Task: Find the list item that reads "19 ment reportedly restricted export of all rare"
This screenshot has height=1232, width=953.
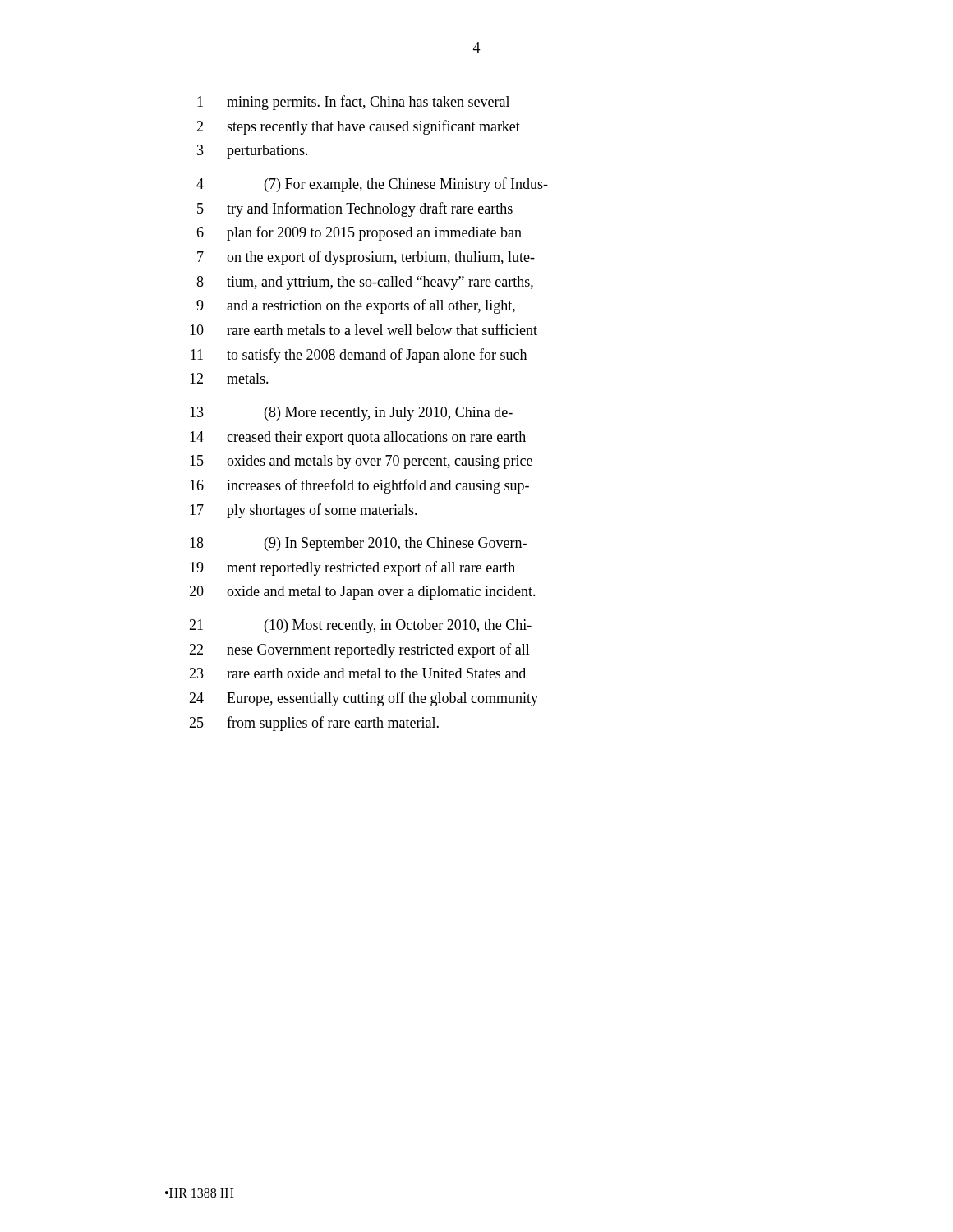Action: [x=501, y=568]
